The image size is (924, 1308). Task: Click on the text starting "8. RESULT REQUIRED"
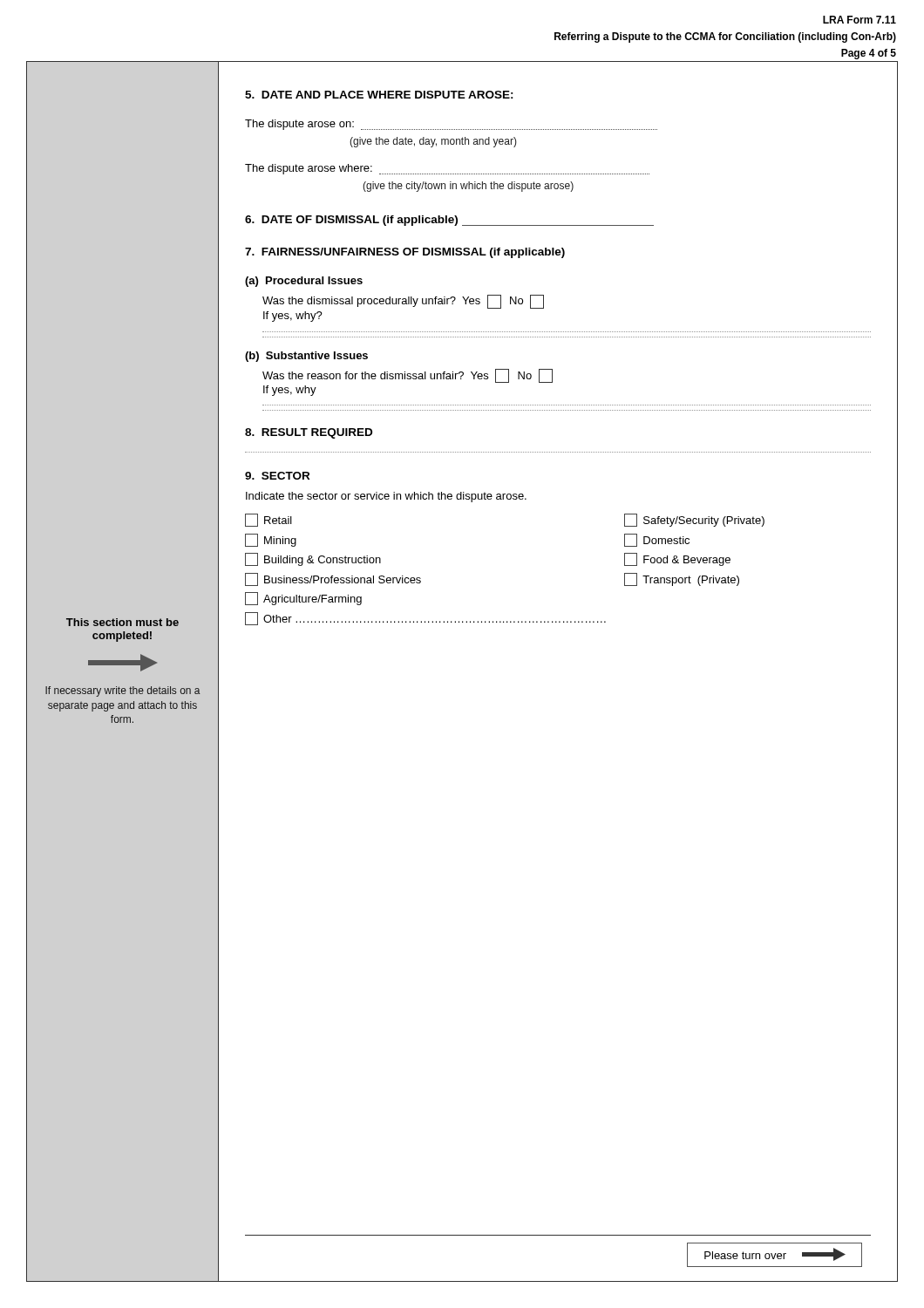coord(309,432)
